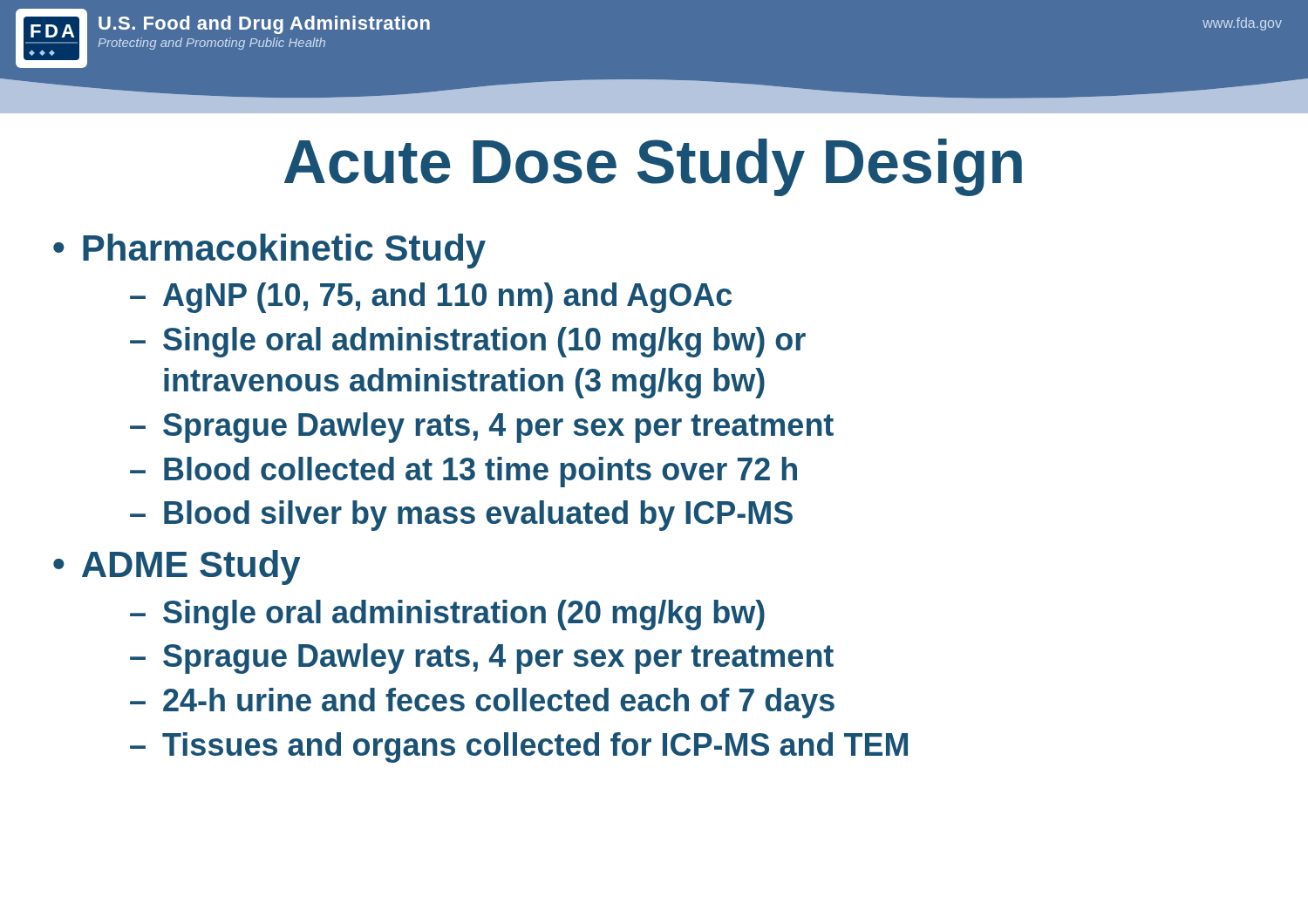This screenshot has width=1308, height=924.
Task: Find the list item containing "– Tissues and organs collected for"
Action: click(x=692, y=746)
